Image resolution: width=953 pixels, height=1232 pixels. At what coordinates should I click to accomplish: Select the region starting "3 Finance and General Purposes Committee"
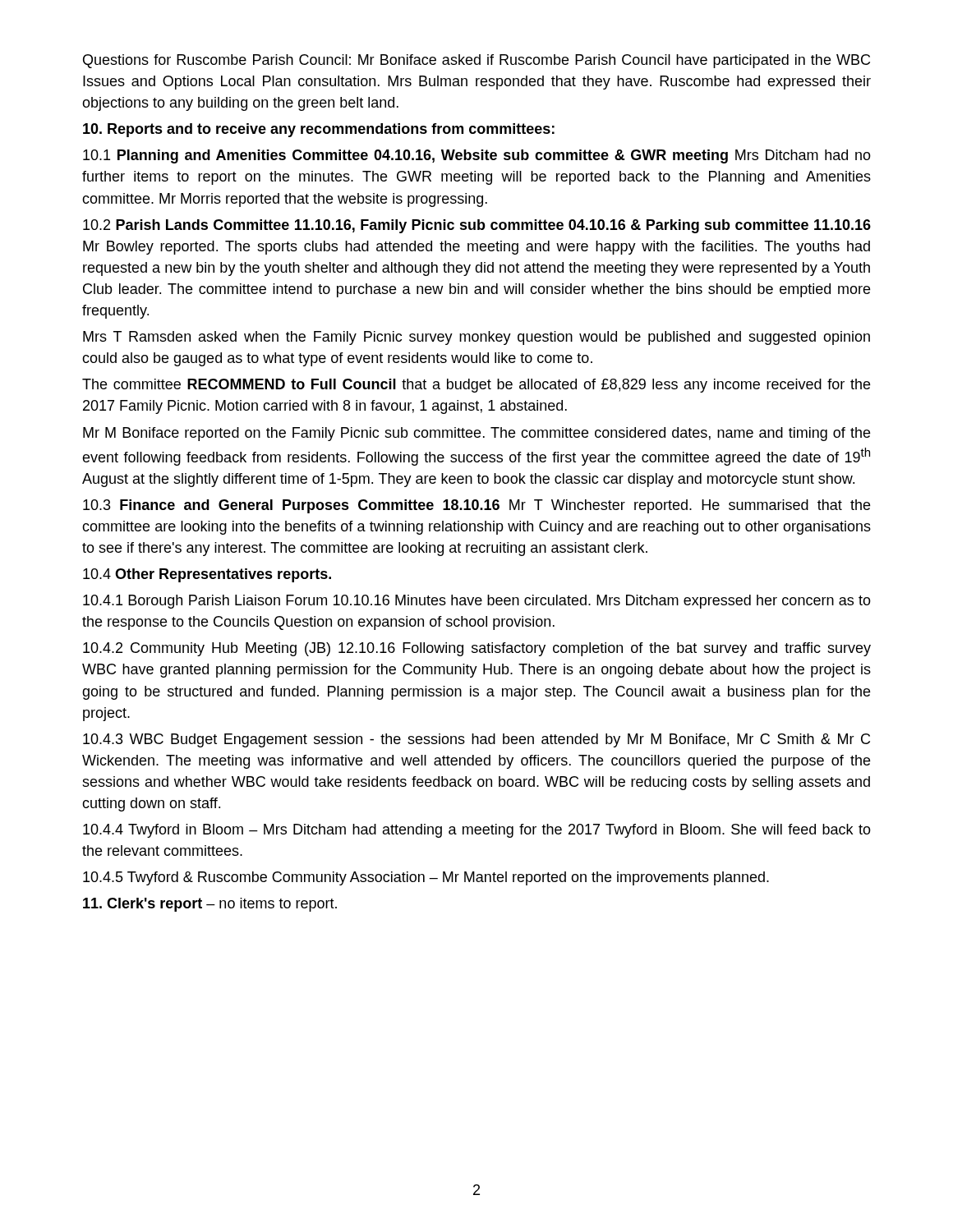point(476,526)
